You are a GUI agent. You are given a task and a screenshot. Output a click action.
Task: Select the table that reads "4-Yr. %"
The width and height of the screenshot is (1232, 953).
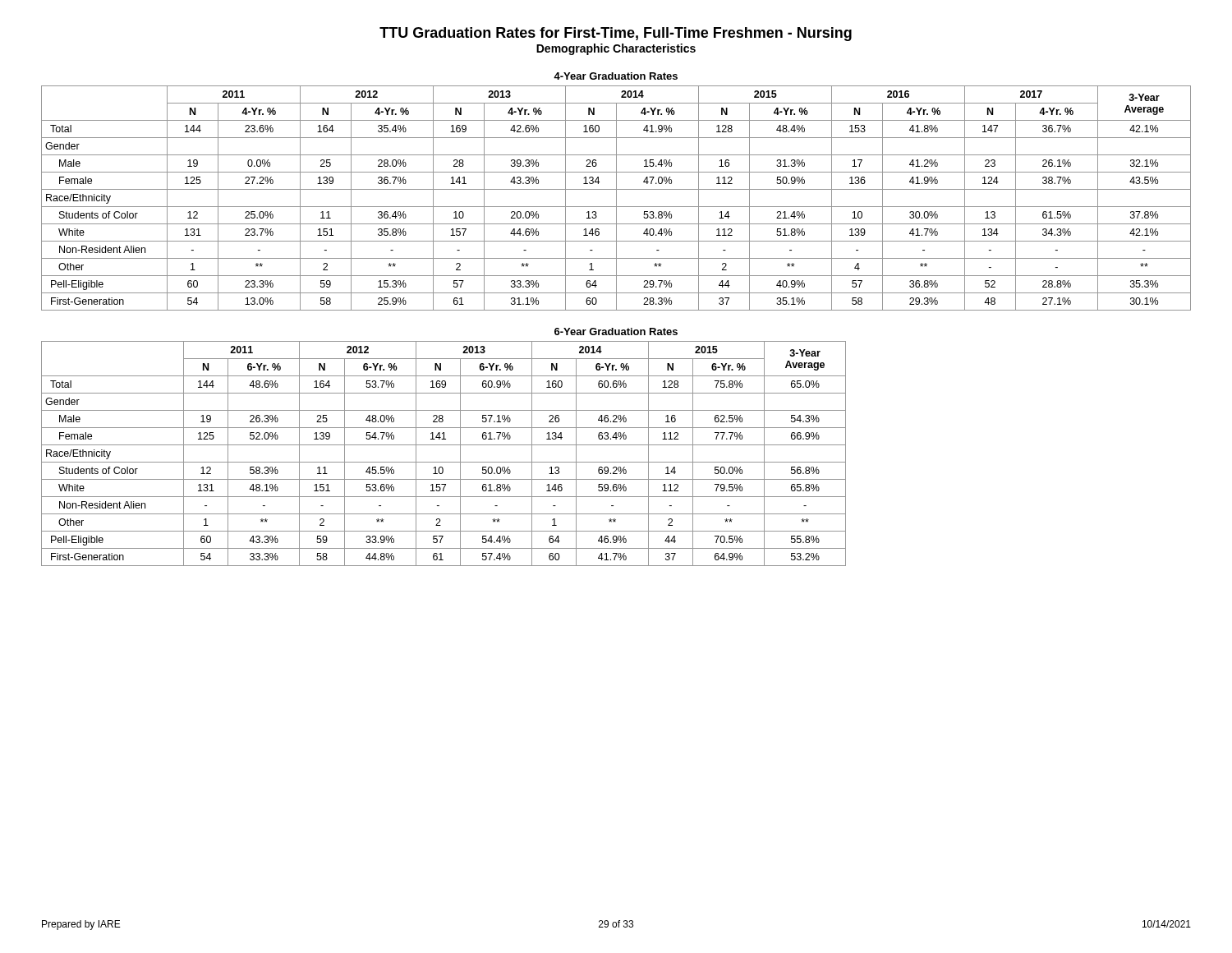coord(616,198)
